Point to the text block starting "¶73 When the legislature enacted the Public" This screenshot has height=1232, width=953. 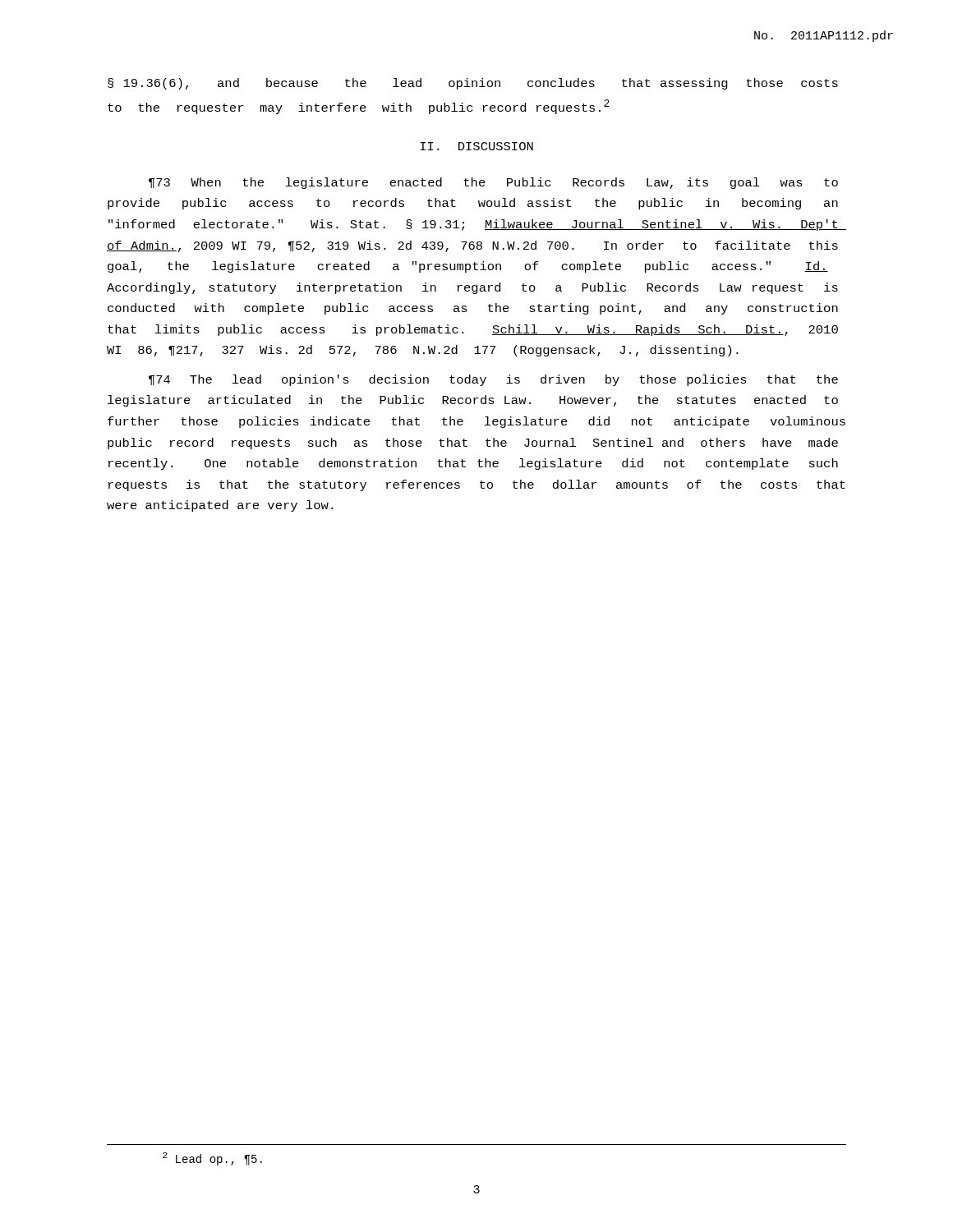(476, 267)
